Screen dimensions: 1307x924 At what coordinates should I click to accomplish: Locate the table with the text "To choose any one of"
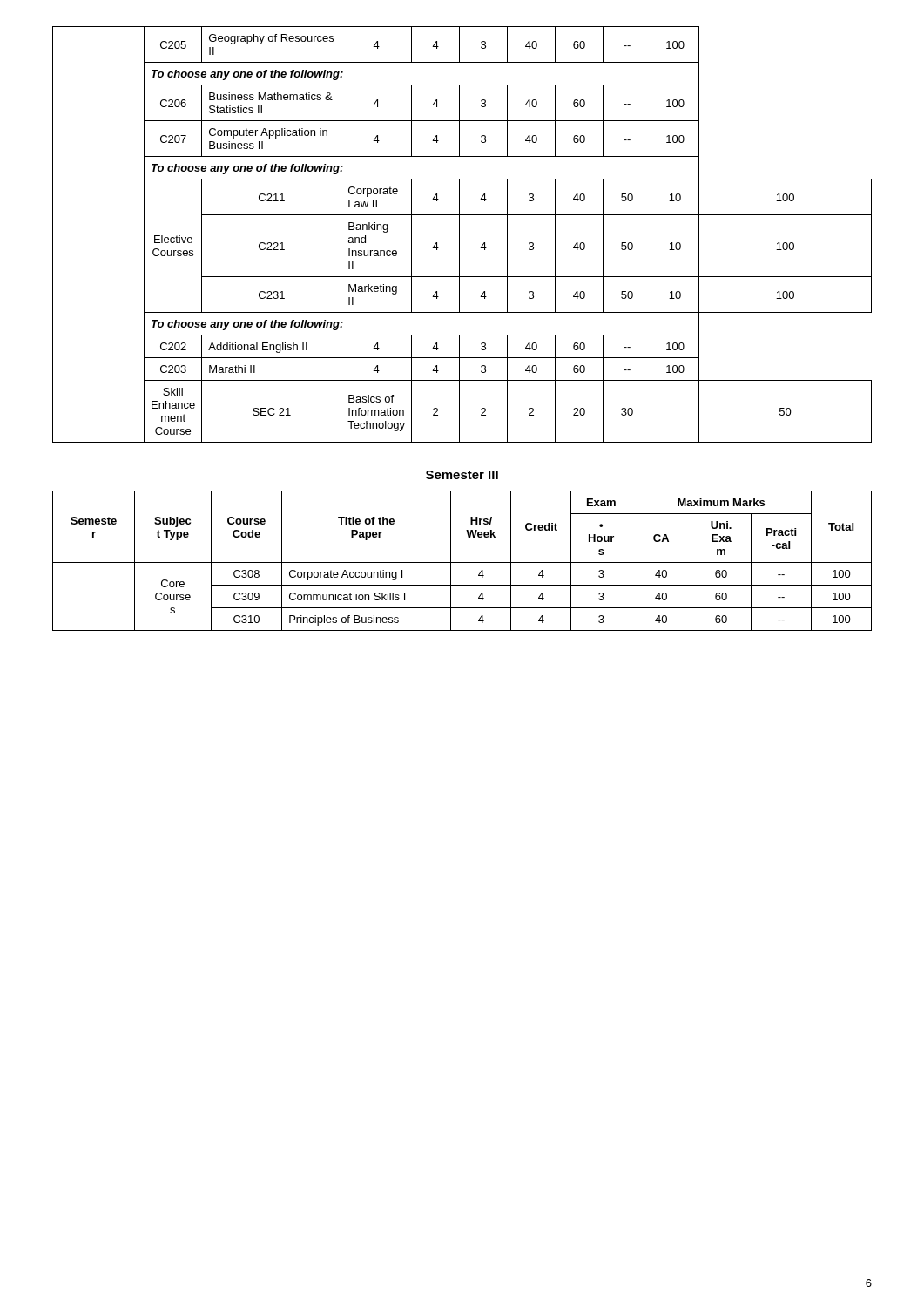462,234
